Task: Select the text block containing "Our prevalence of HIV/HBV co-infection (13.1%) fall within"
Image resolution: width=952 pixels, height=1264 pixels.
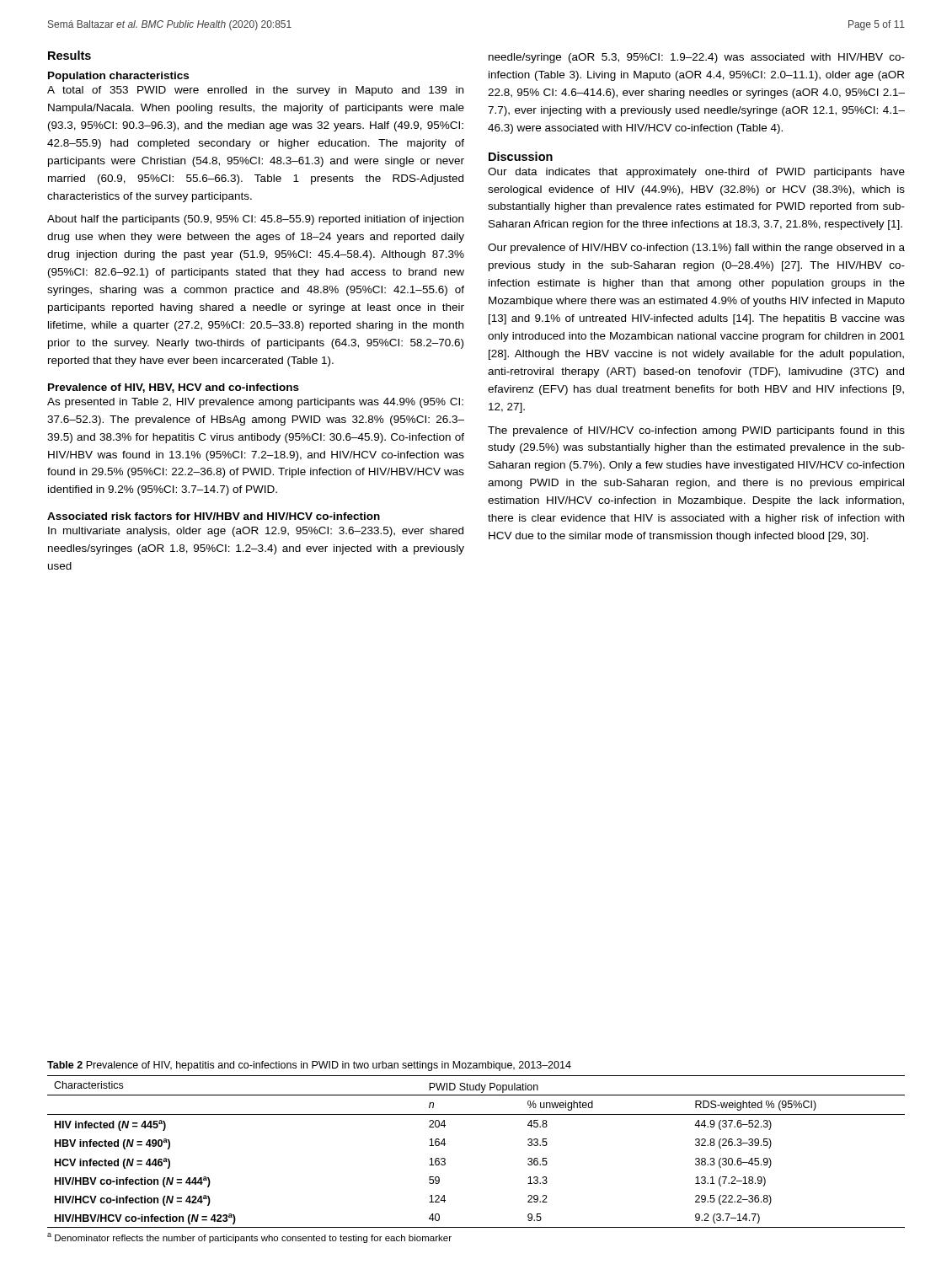Action: click(x=696, y=328)
